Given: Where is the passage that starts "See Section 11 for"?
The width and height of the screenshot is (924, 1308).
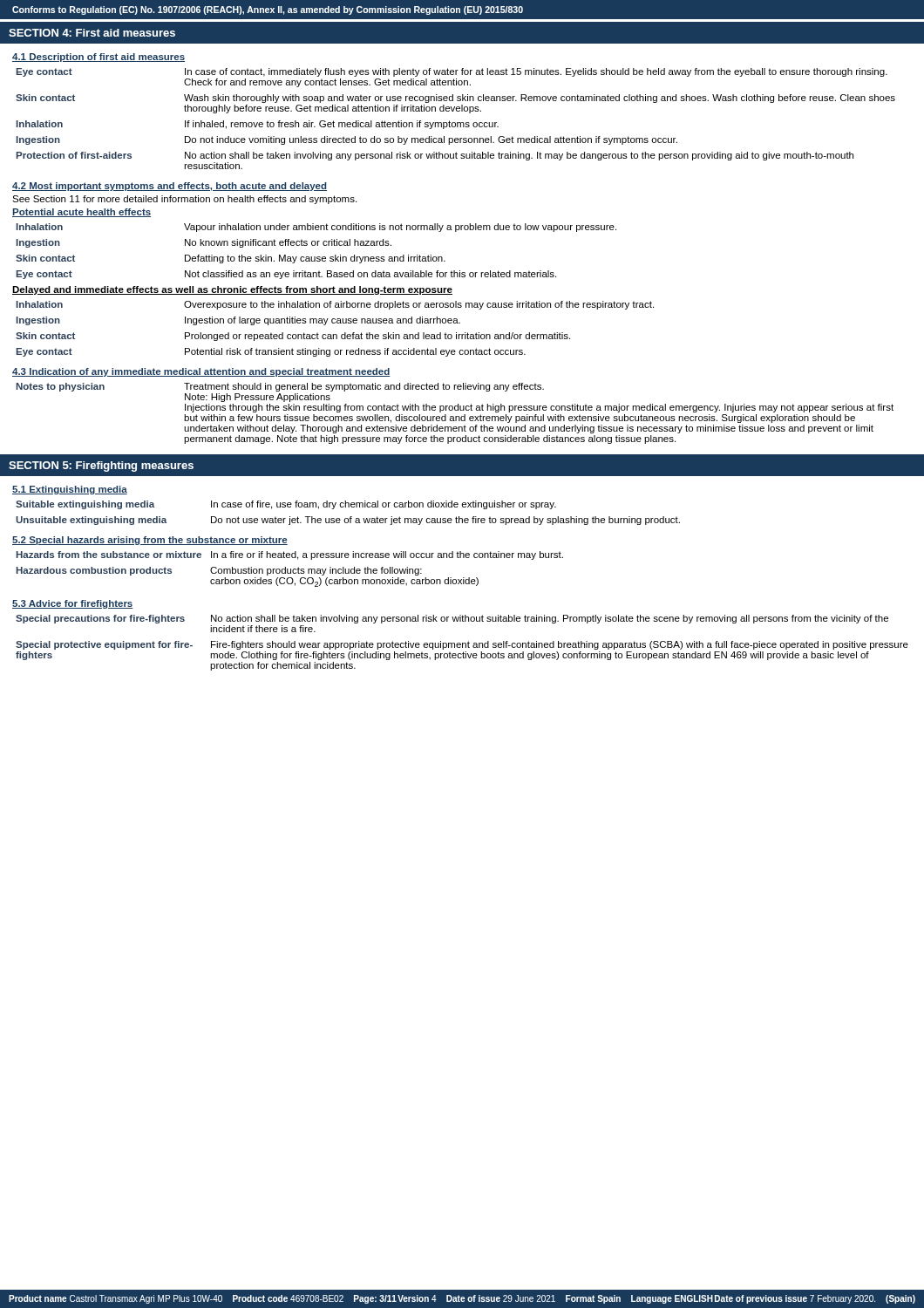Looking at the screenshot, I should coord(185,199).
